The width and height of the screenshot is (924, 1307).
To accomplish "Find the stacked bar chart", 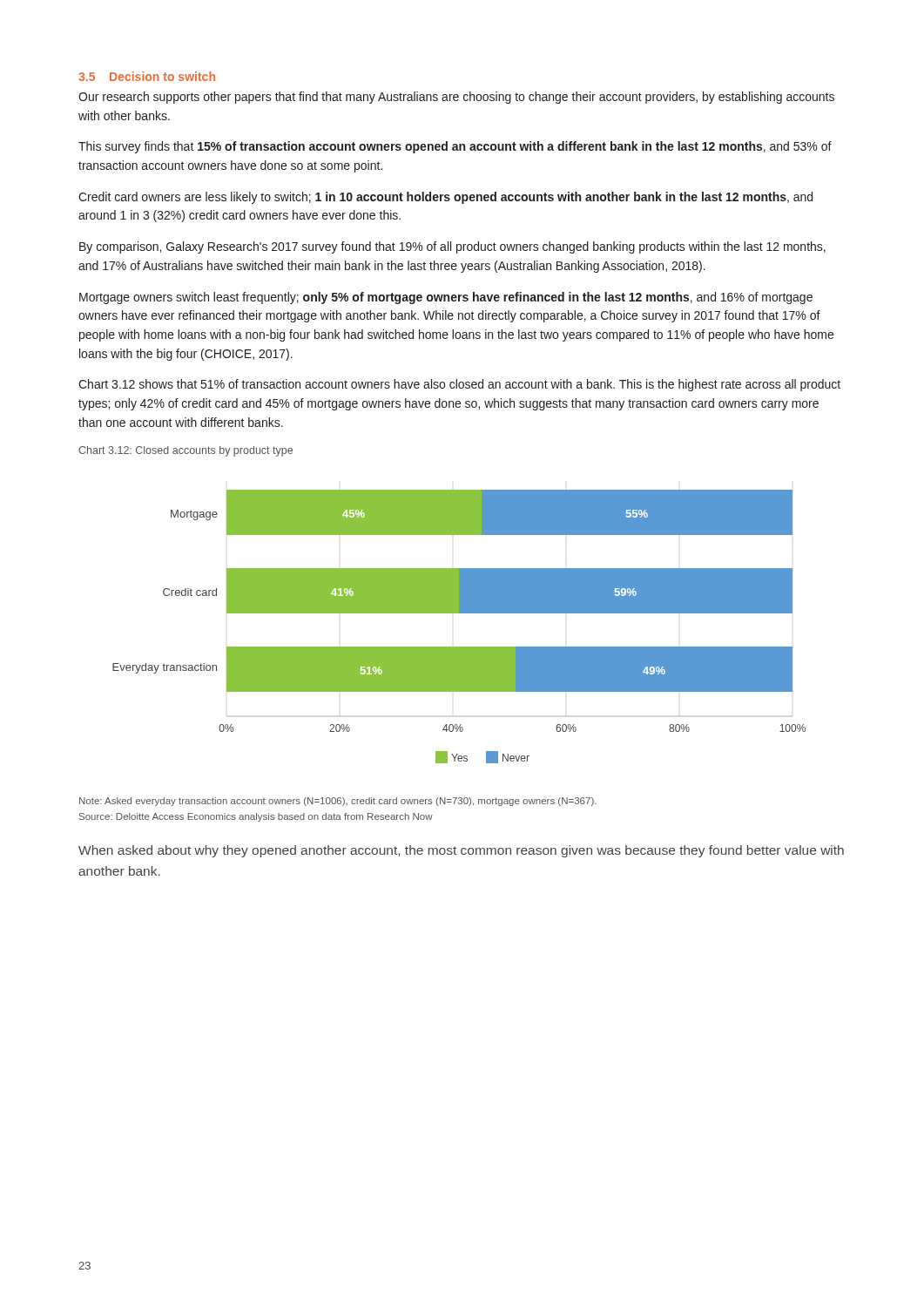I will 462,626.
